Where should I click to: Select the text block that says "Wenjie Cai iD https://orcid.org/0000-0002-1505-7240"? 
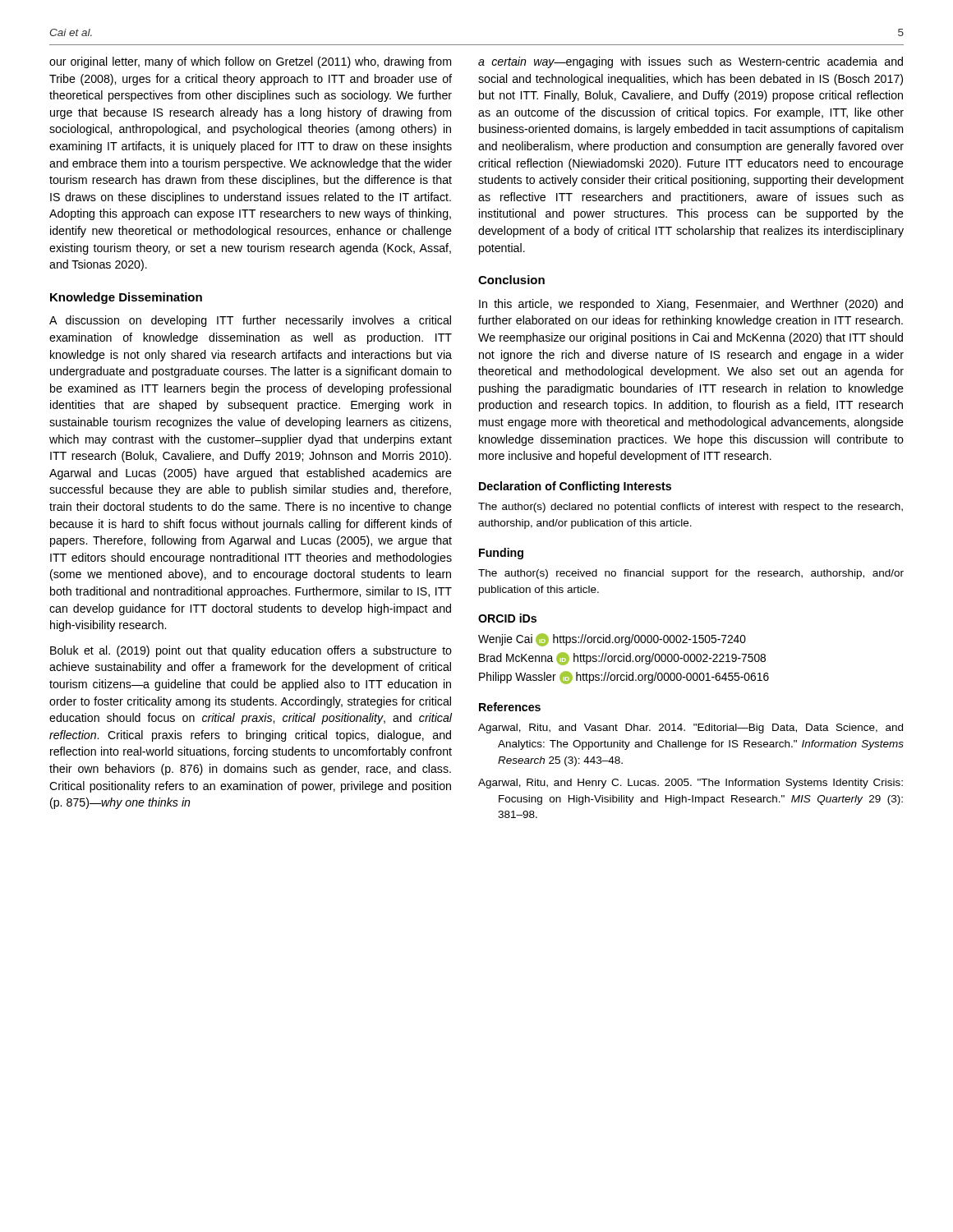[691, 659]
